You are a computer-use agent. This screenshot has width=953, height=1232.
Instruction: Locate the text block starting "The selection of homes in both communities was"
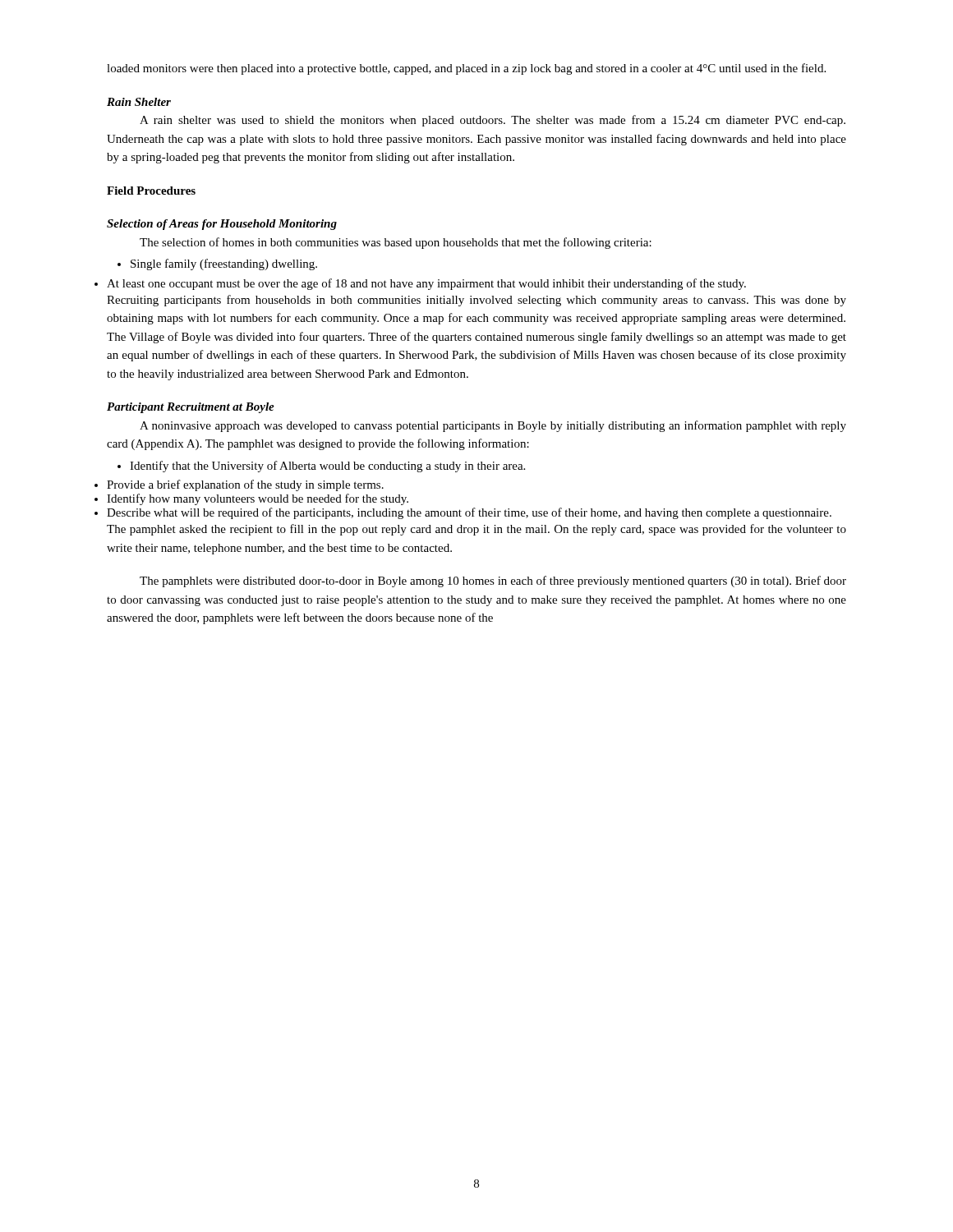tap(476, 242)
